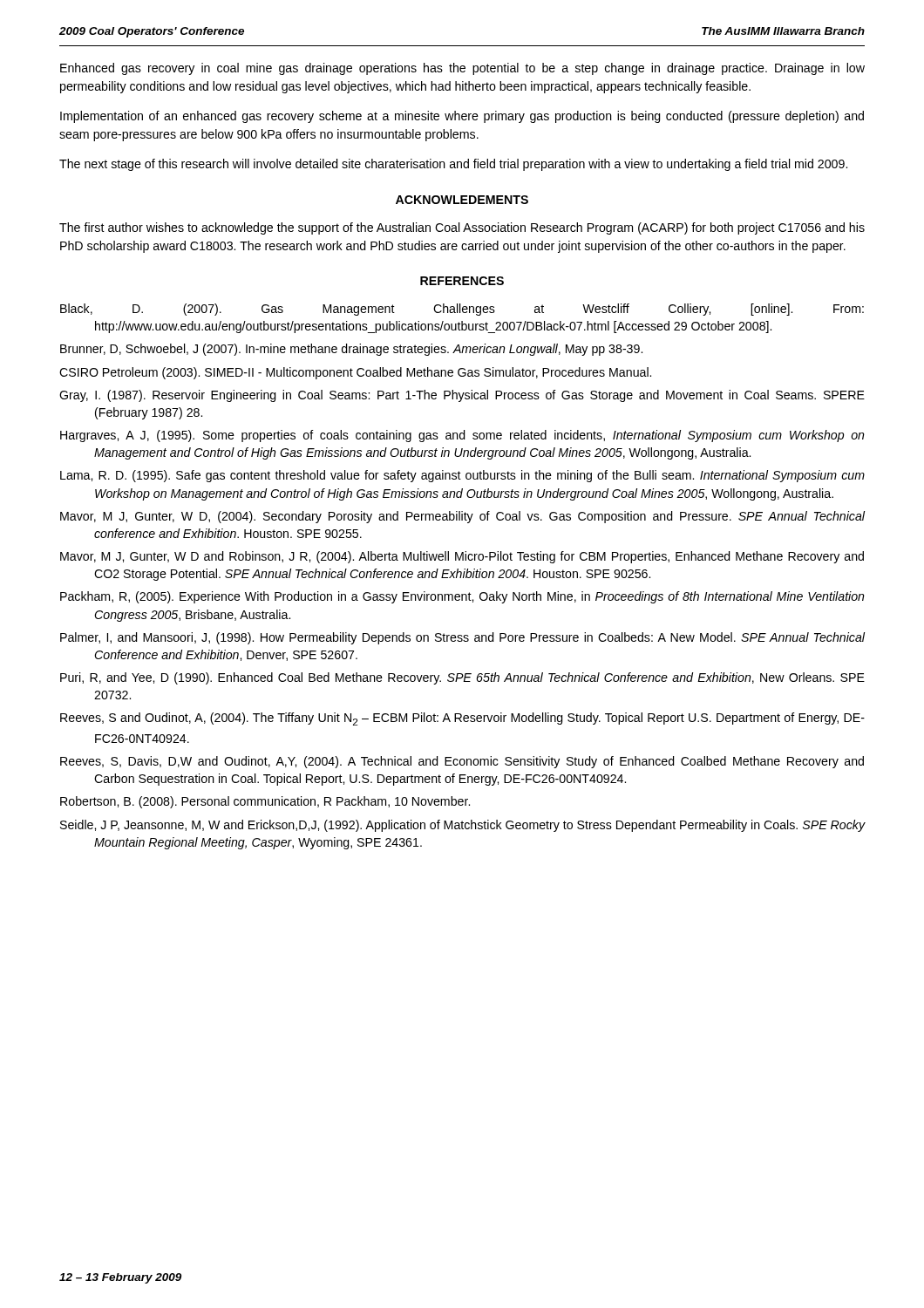The height and width of the screenshot is (1308, 924).
Task: Find the list item that reads "Brunner, D, Schwoebel, J (2007). In-mine methane drainage"
Action: (x=351, y=349)
